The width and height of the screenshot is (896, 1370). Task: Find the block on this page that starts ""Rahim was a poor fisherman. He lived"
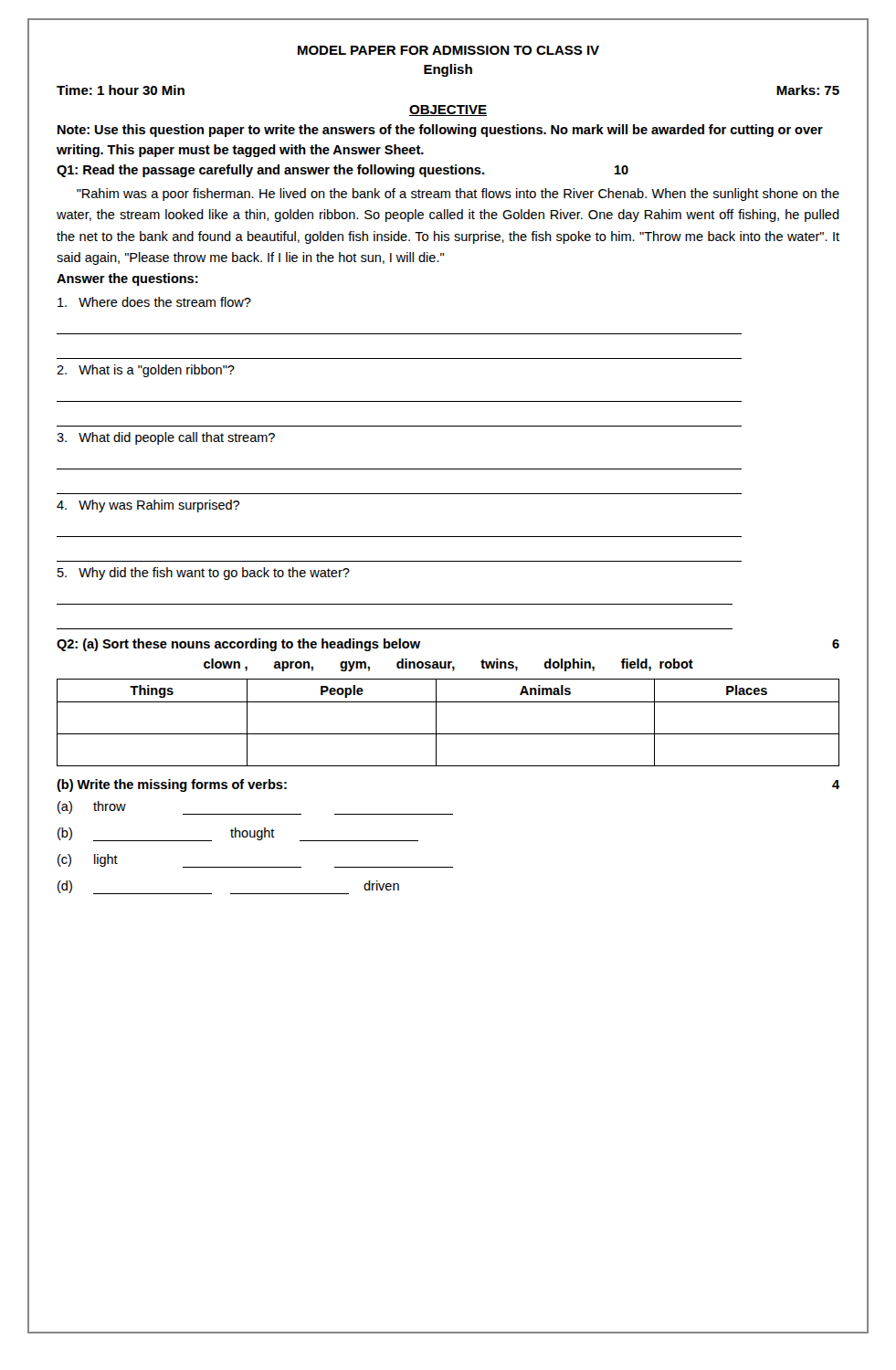[448, 236]
